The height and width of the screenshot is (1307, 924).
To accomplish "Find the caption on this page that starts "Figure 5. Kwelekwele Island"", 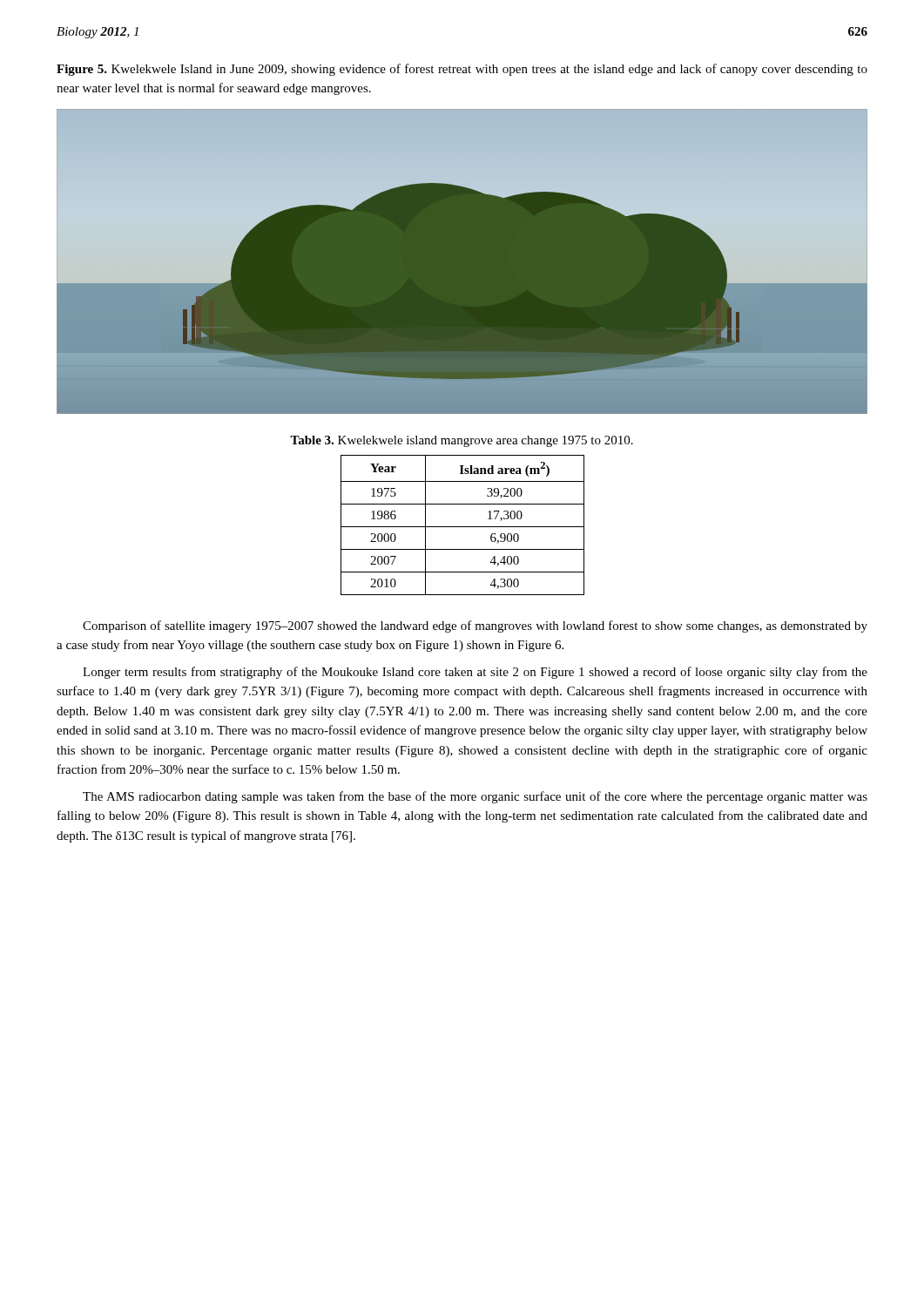I will pos(462,78).
